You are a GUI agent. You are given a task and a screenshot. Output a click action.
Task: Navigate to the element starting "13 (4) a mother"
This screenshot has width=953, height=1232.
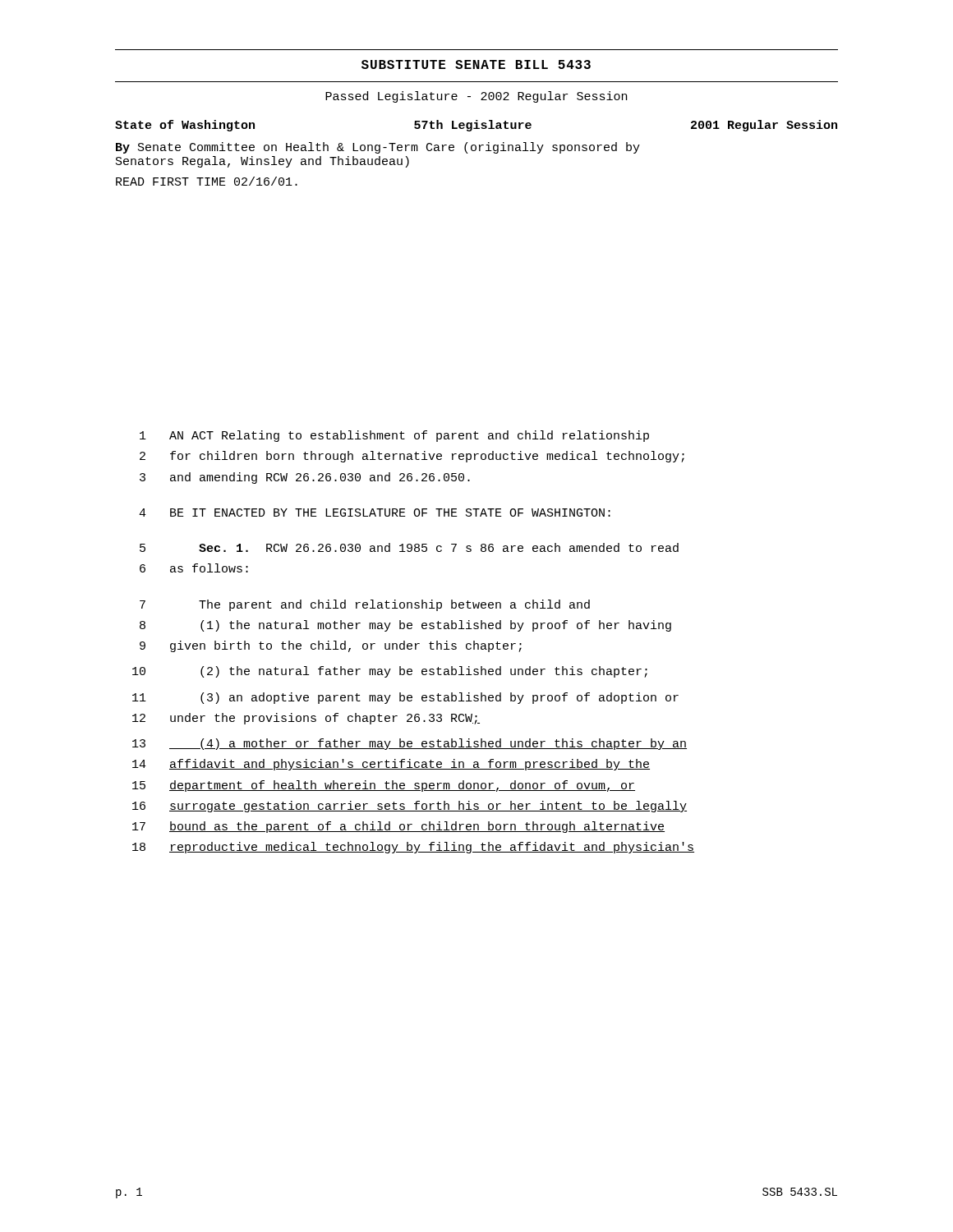click(x=476, y=745)
